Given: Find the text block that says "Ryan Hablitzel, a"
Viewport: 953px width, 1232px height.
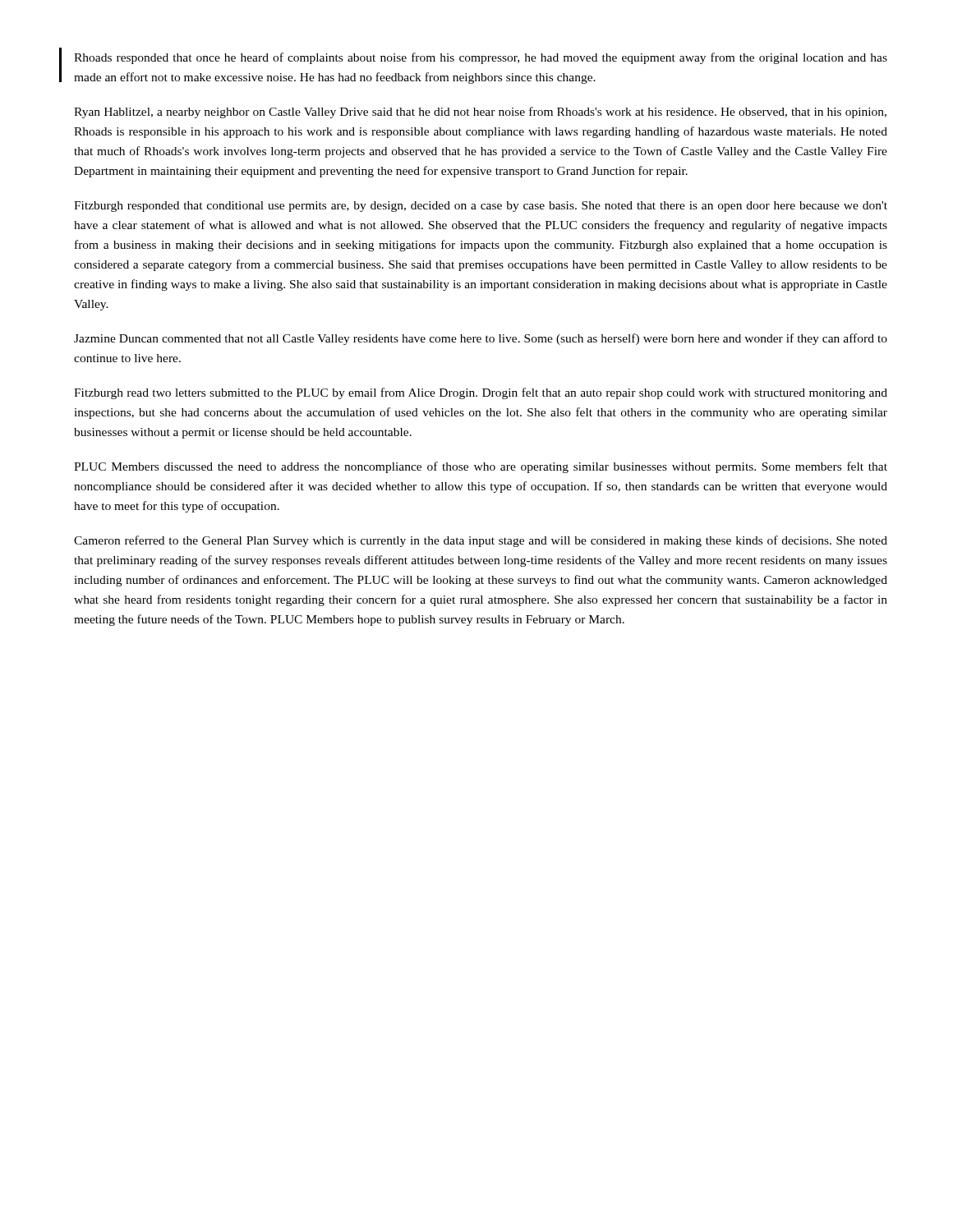Looking at the screenshot, I should point(481,141).
